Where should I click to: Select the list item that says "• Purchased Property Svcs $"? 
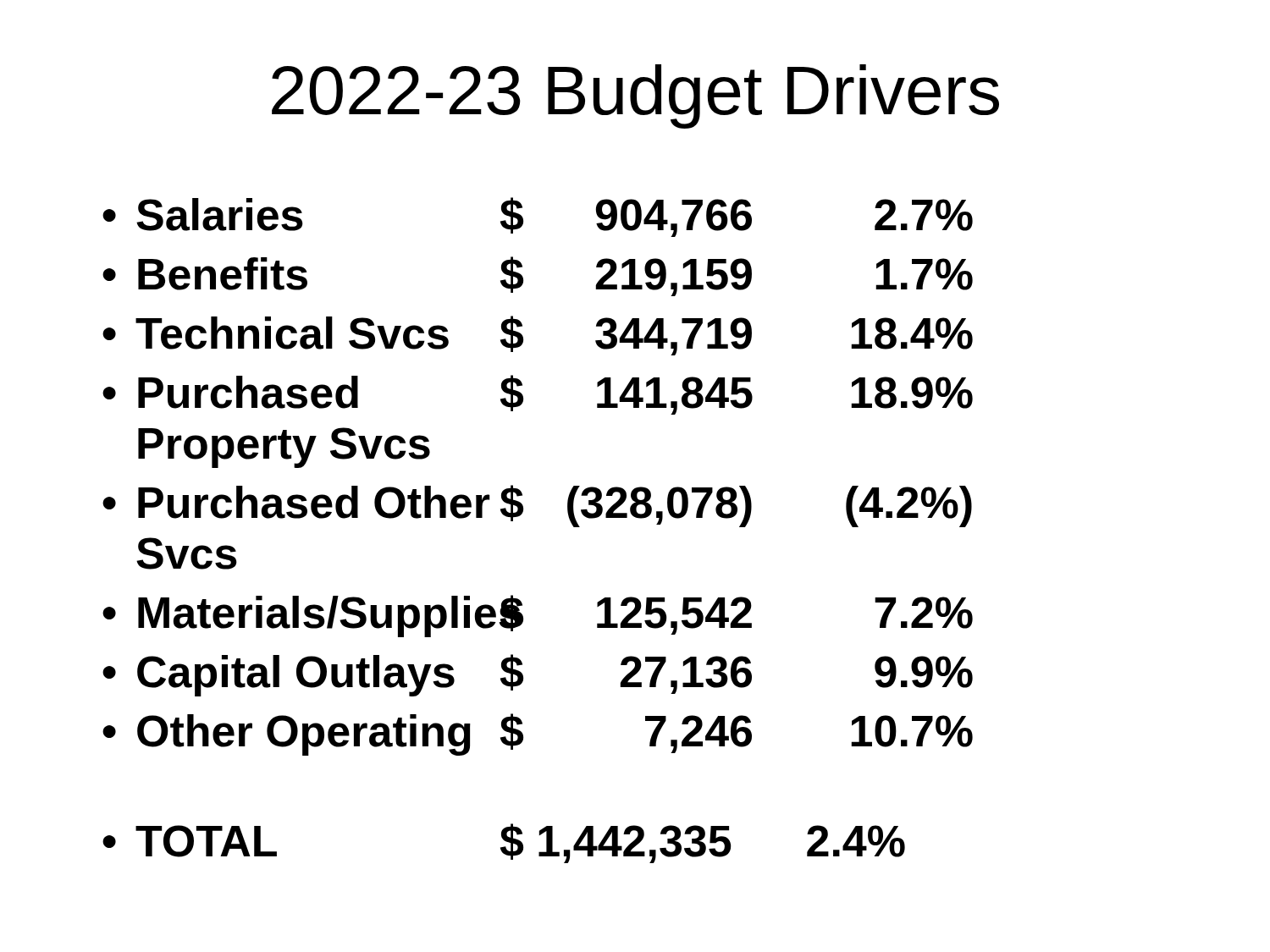pos(538,418)
